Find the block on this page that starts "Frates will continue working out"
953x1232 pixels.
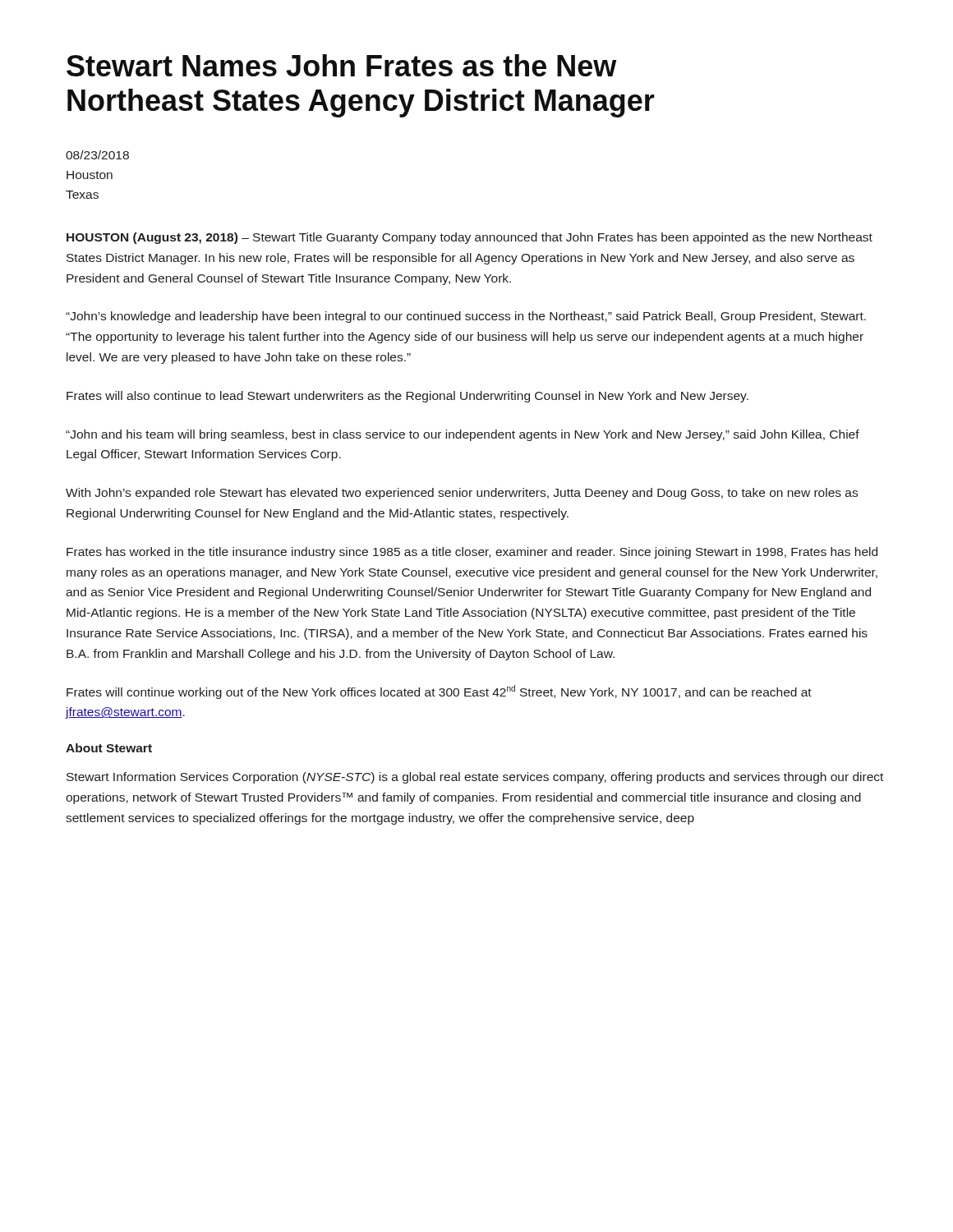click(x=439, y=701)
